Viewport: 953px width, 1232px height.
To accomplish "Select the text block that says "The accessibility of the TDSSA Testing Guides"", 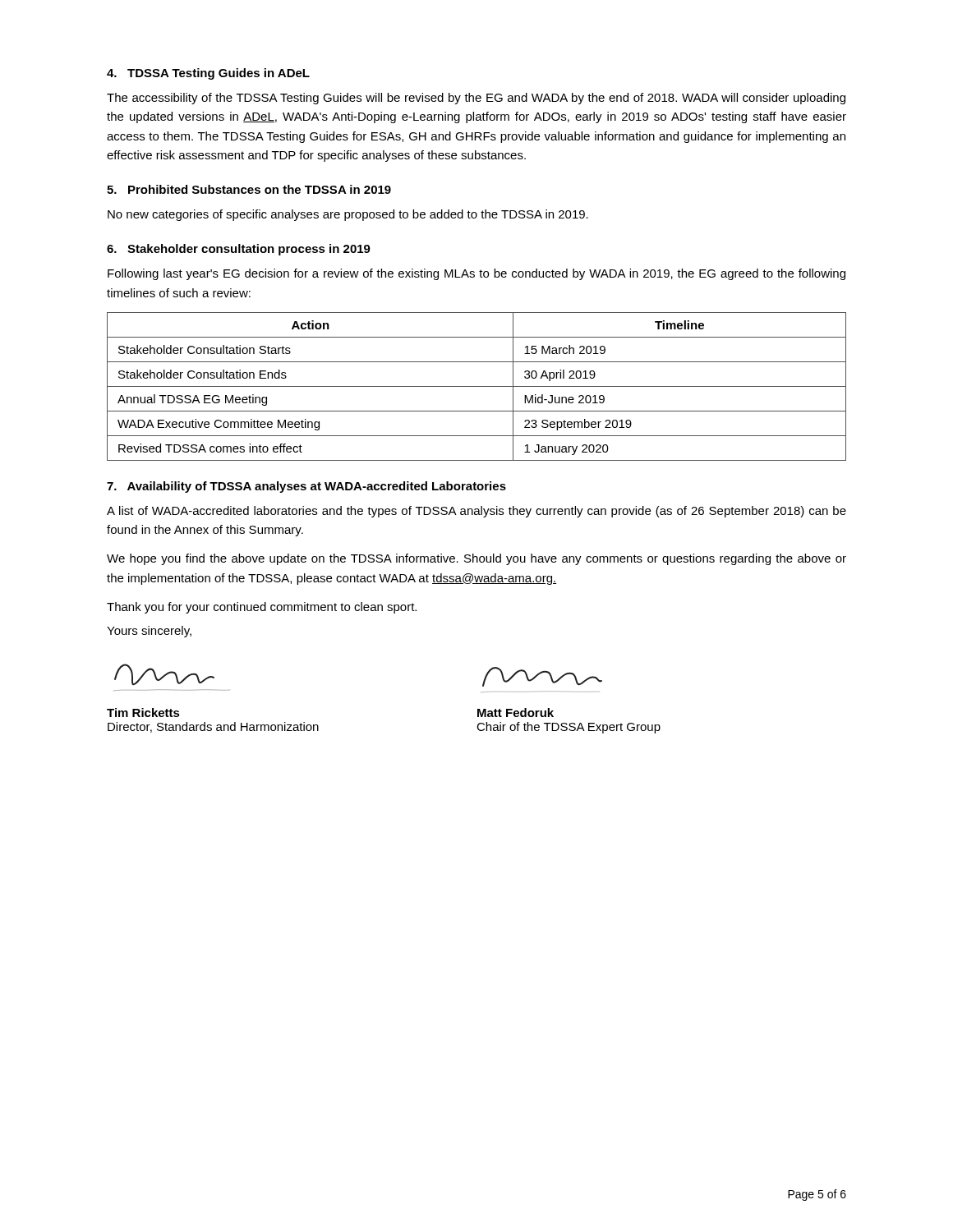I will (x=476, y=126).
